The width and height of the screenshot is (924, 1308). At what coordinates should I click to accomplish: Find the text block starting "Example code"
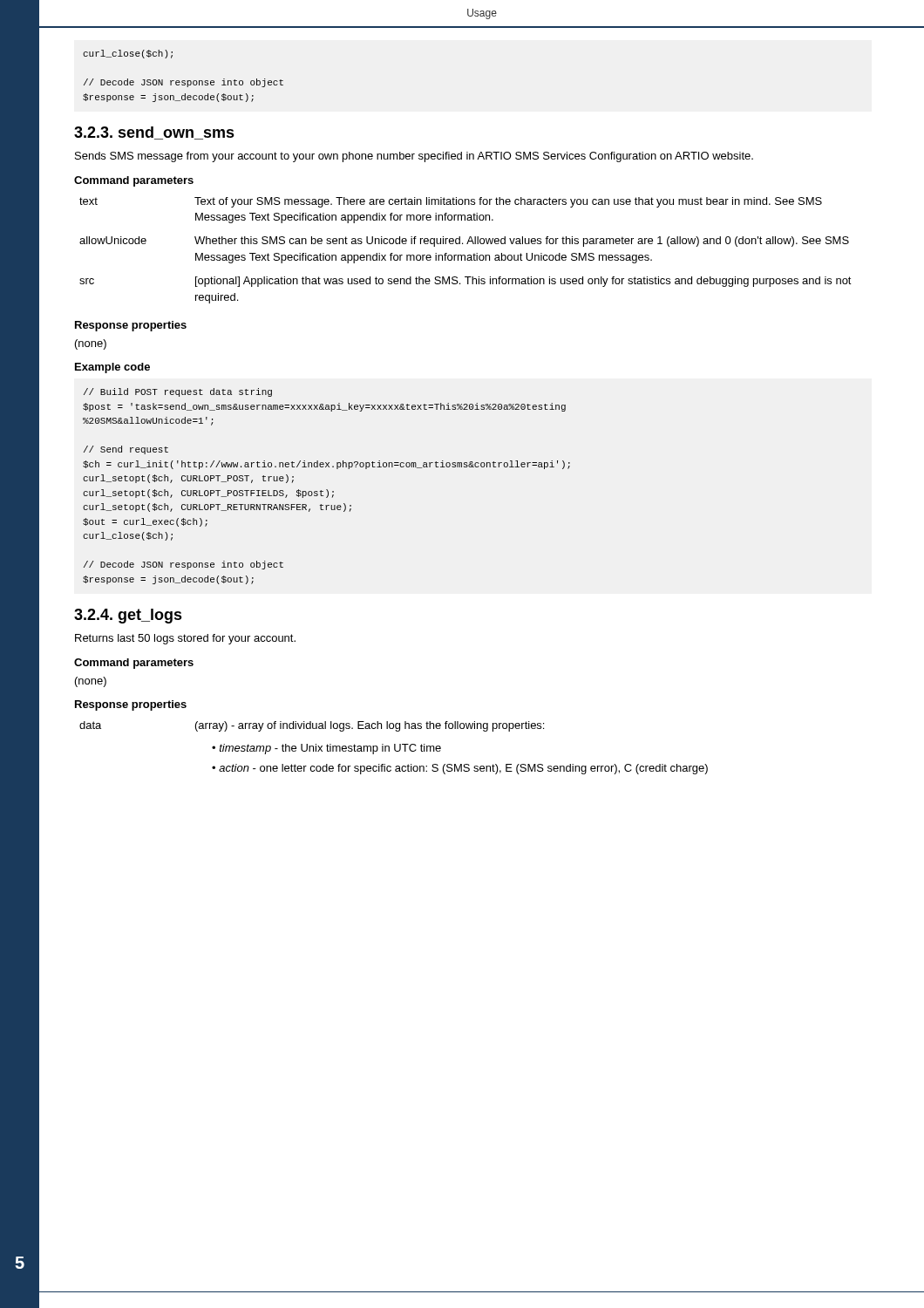click(x=112, y=367)
